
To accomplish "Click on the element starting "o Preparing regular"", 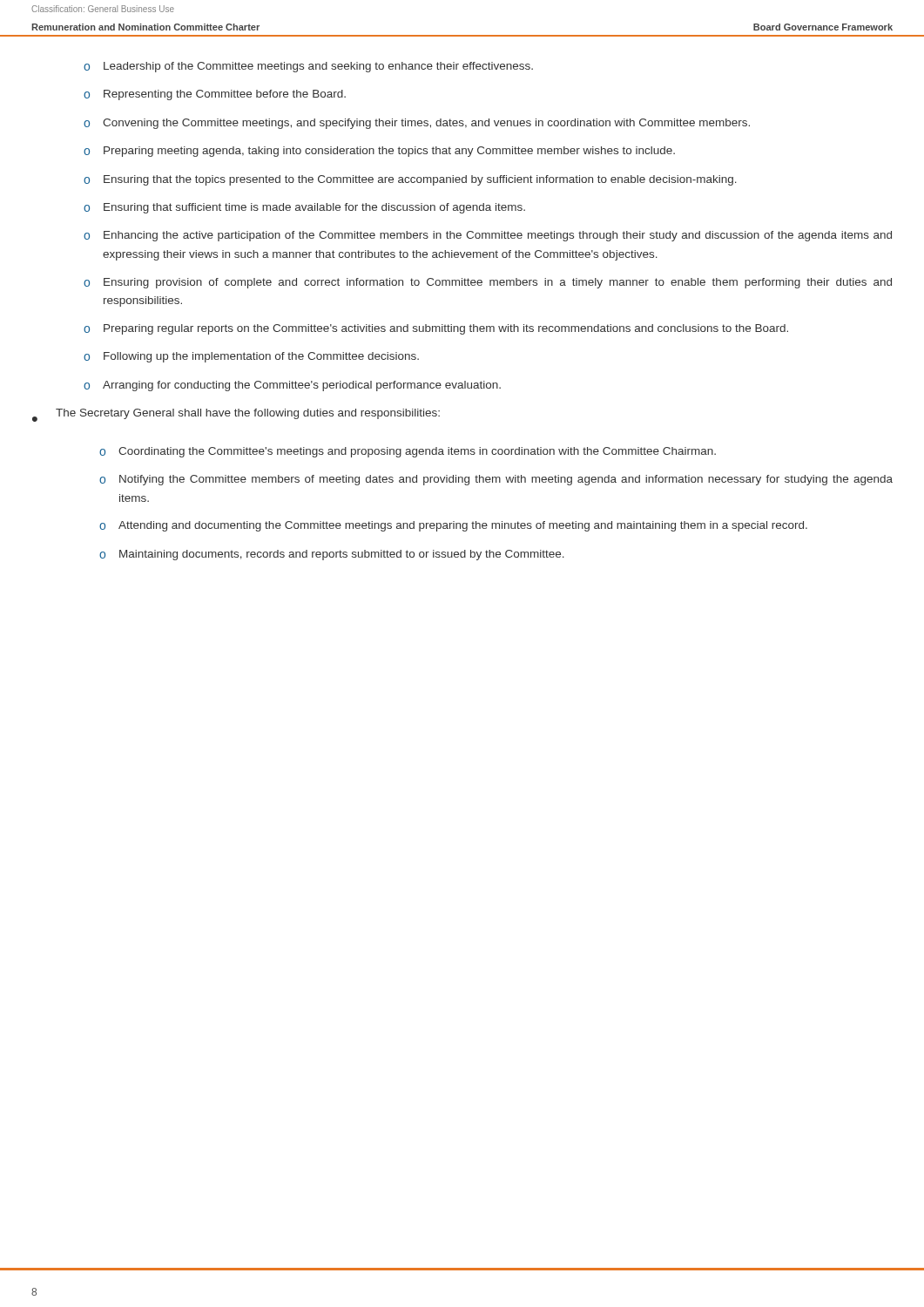I will pos(488,328).
